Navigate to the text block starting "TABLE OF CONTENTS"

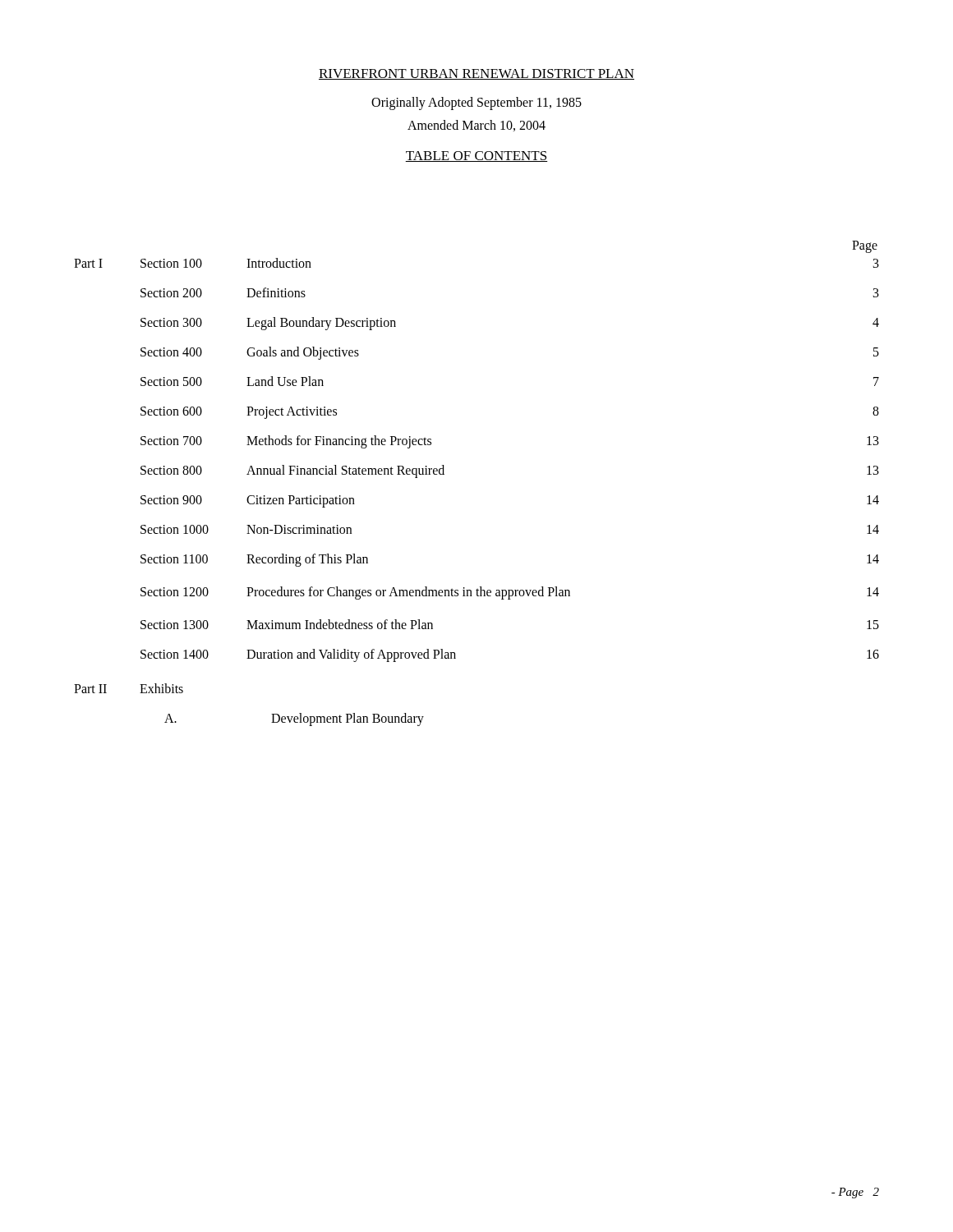pyautogui.click(x=476, y=156)
